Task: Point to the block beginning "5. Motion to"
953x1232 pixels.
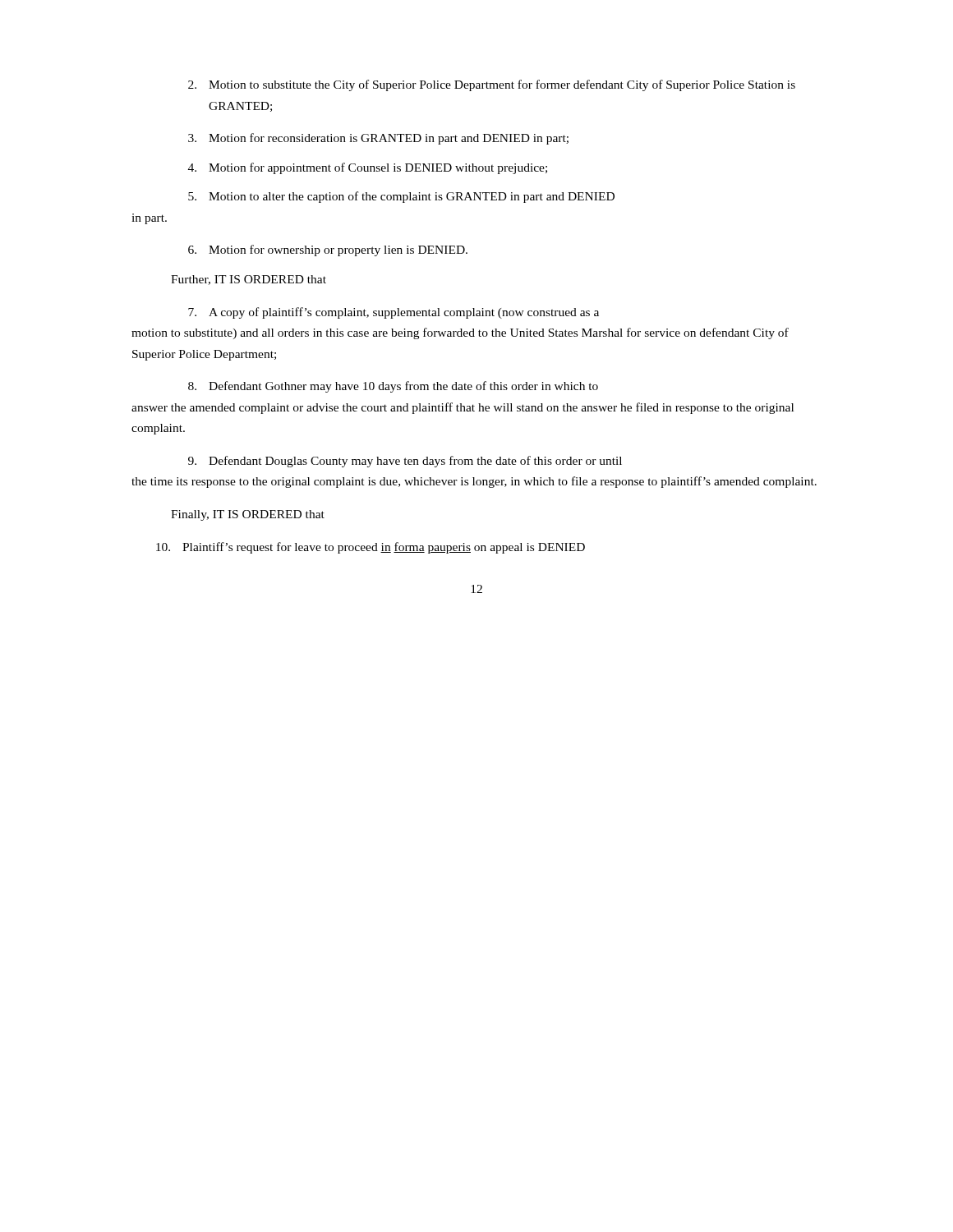Action: click(x=476, y=207)
